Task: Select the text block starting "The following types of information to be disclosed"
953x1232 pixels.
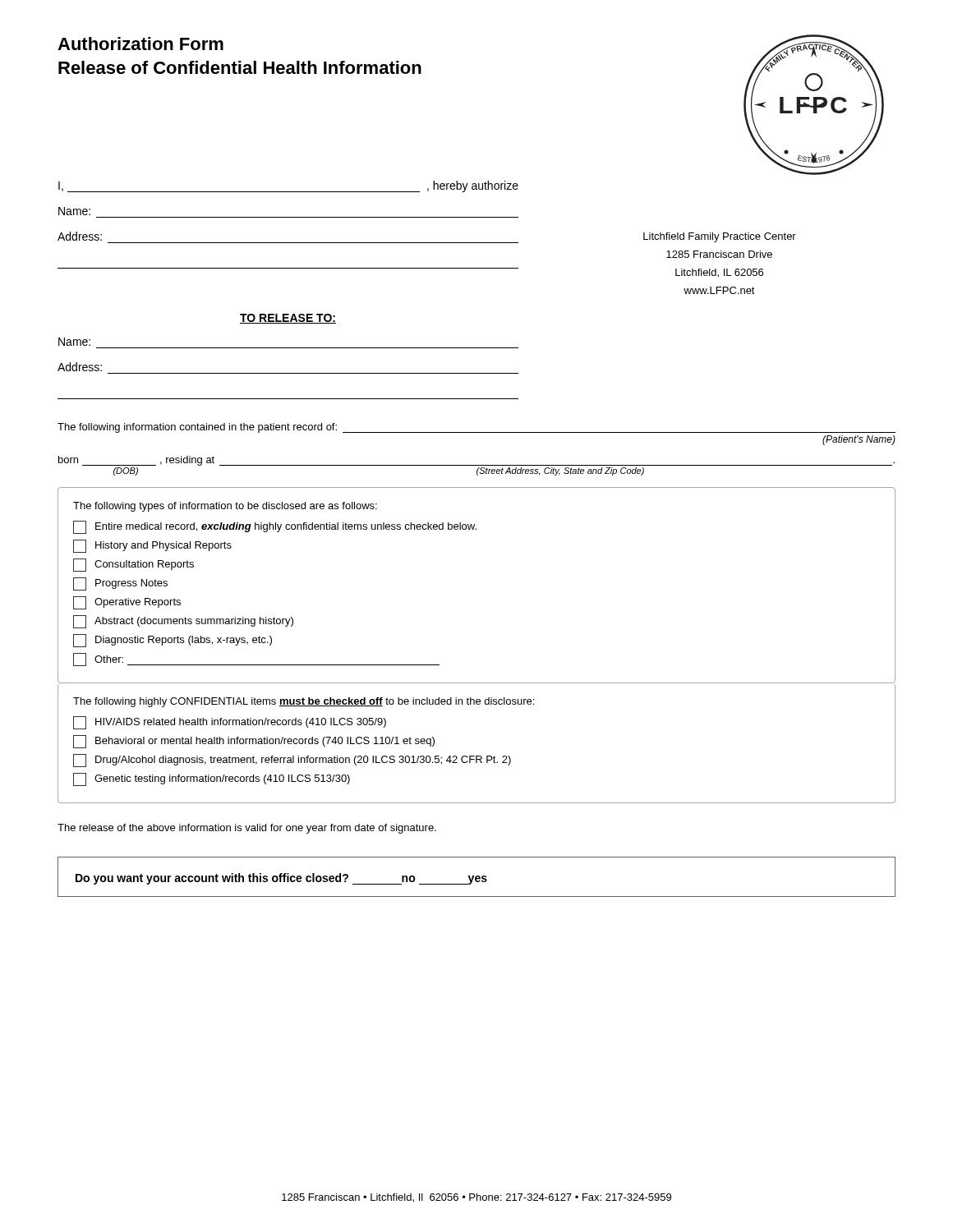Action: 225,507
